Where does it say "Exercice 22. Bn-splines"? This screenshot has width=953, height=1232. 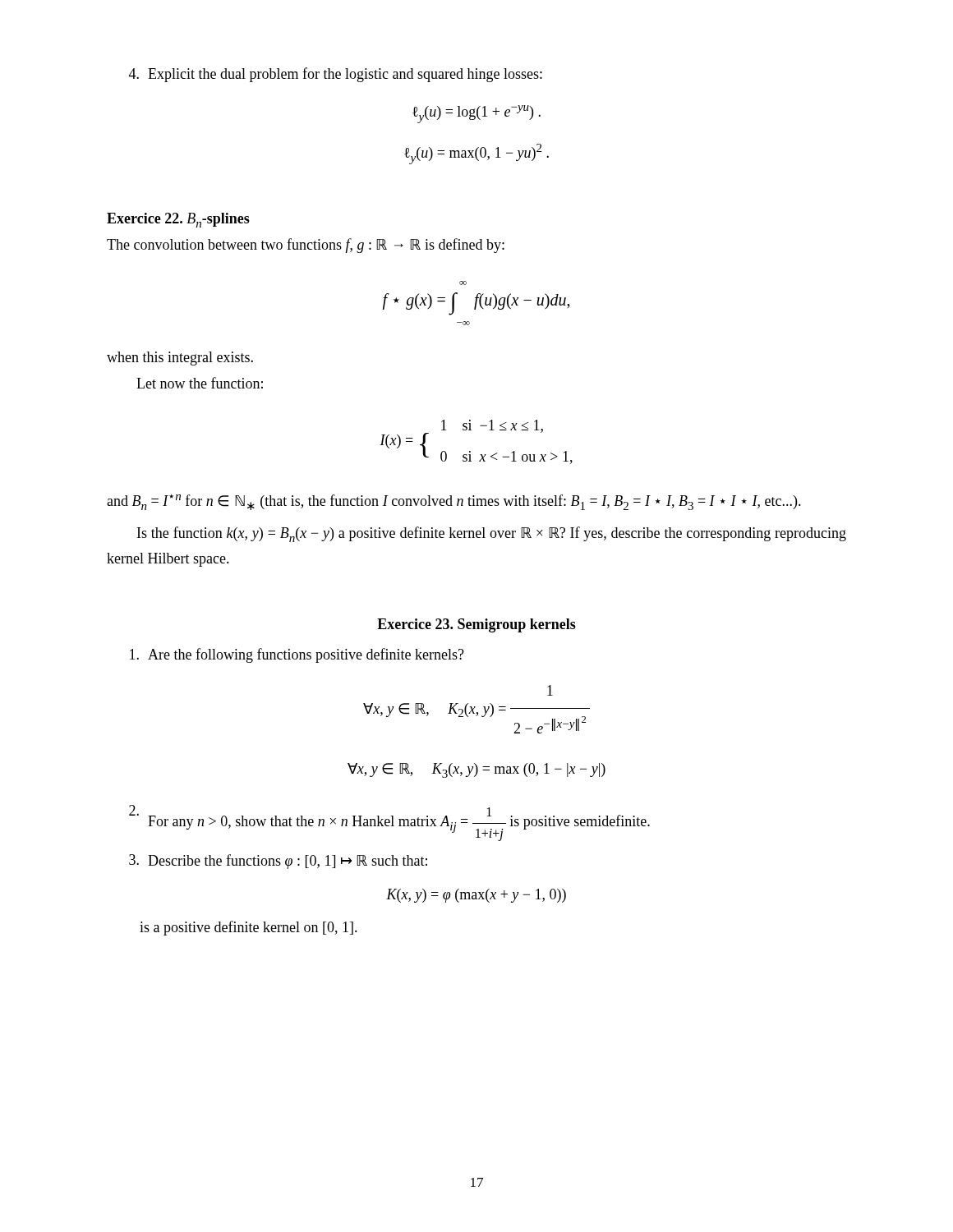pos(178,220)
